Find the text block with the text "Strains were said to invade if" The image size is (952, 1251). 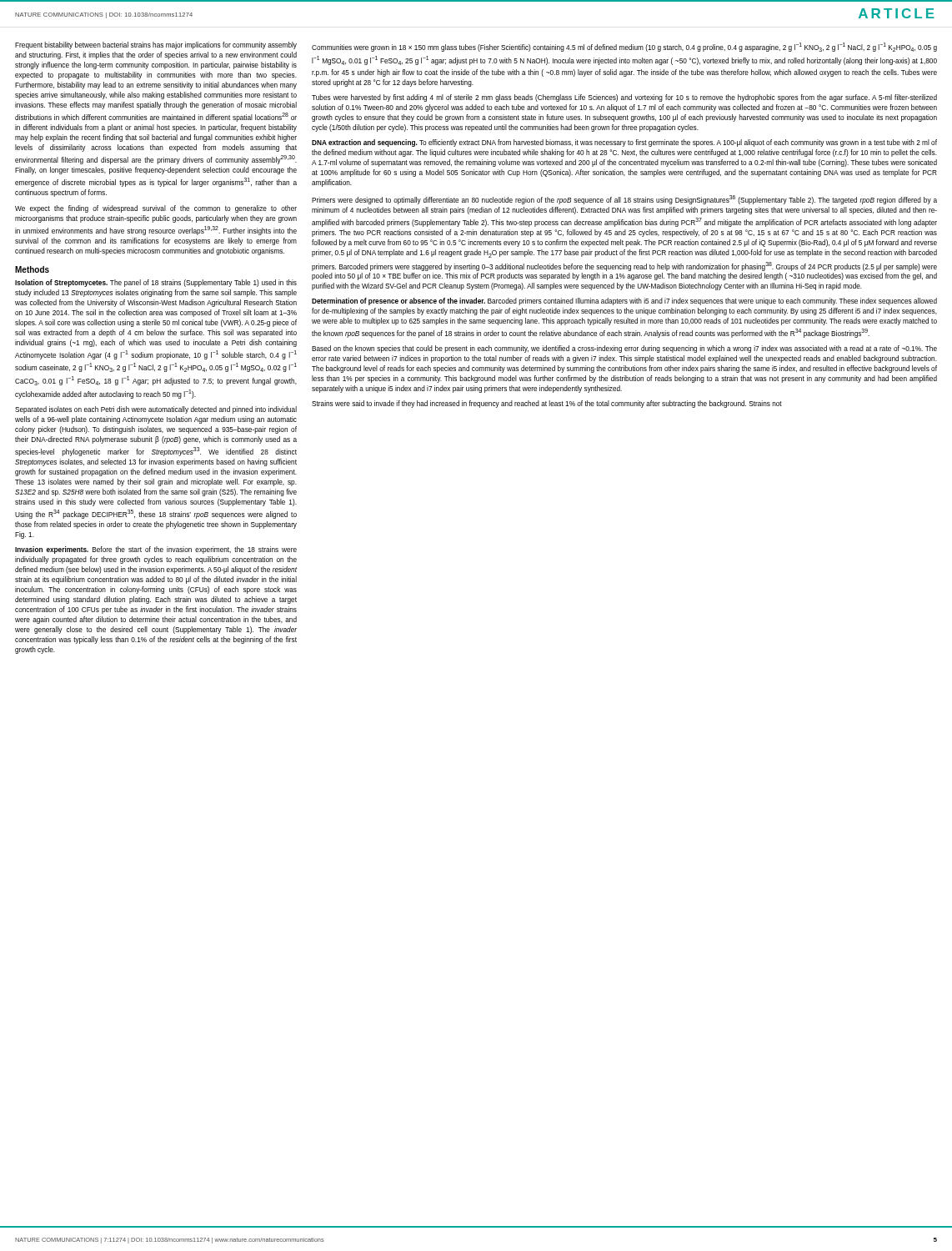[624, 405]
